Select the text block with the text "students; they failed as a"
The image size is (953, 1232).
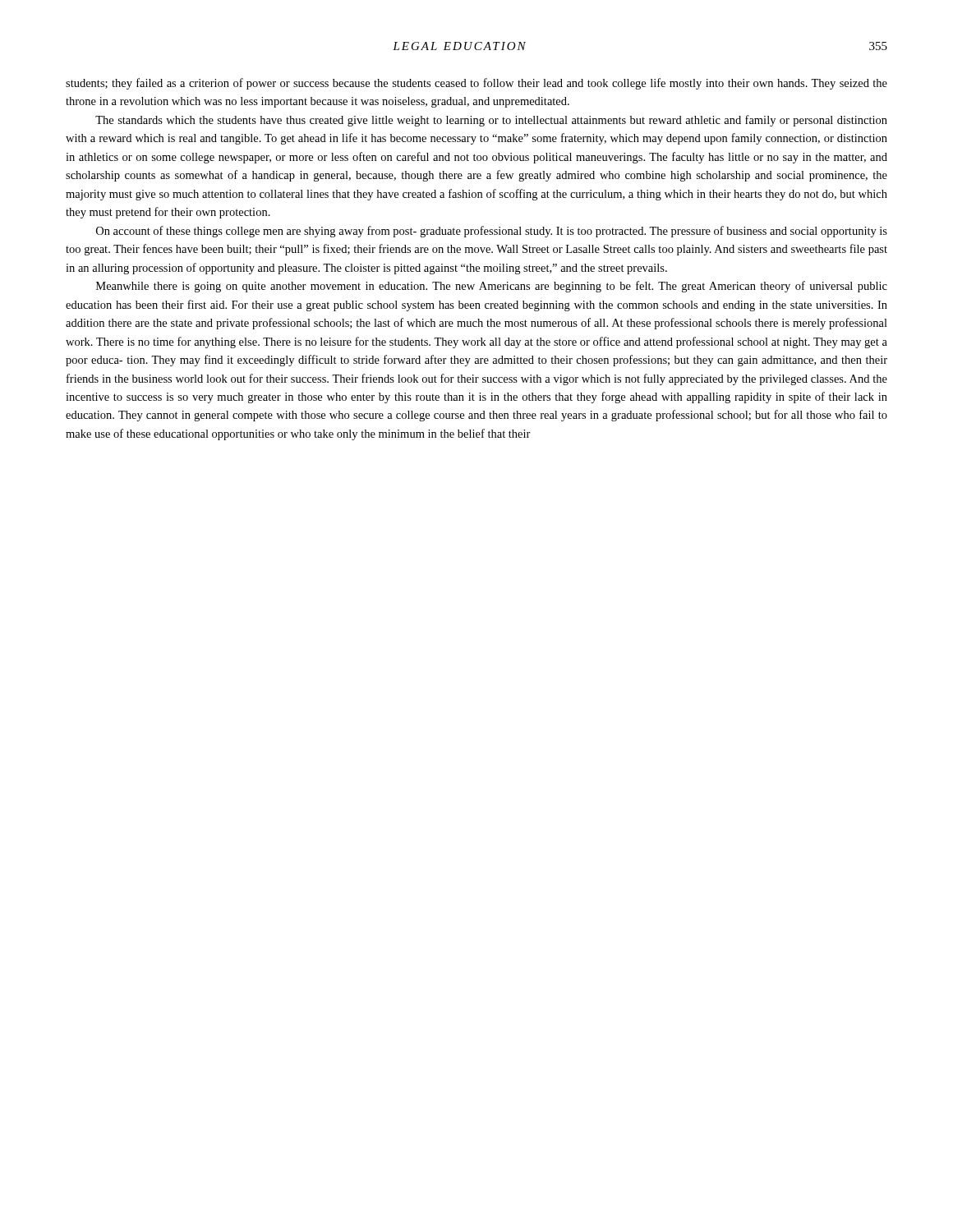(476, 258)
